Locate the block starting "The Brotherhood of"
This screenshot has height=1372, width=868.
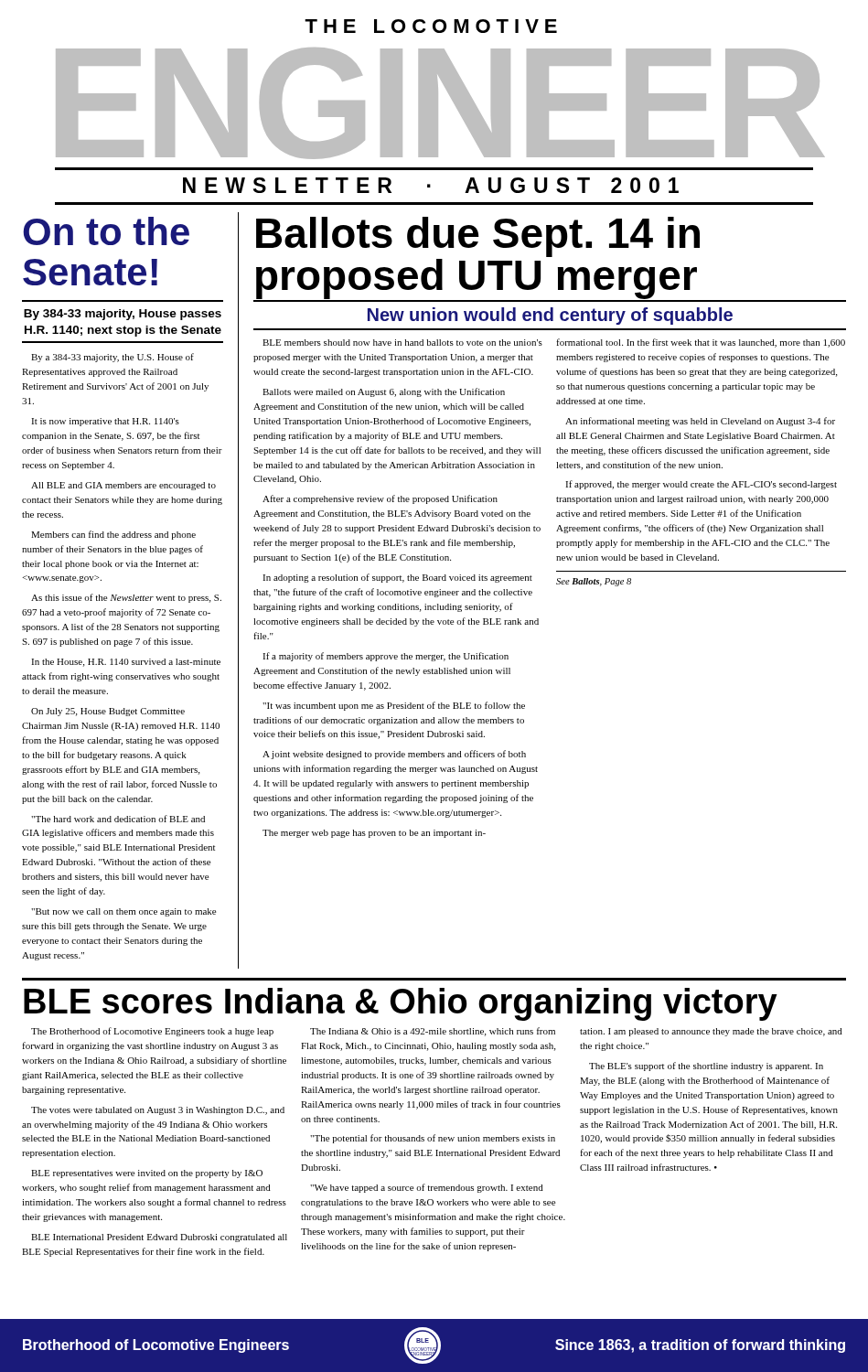(x=155, y=1142)
